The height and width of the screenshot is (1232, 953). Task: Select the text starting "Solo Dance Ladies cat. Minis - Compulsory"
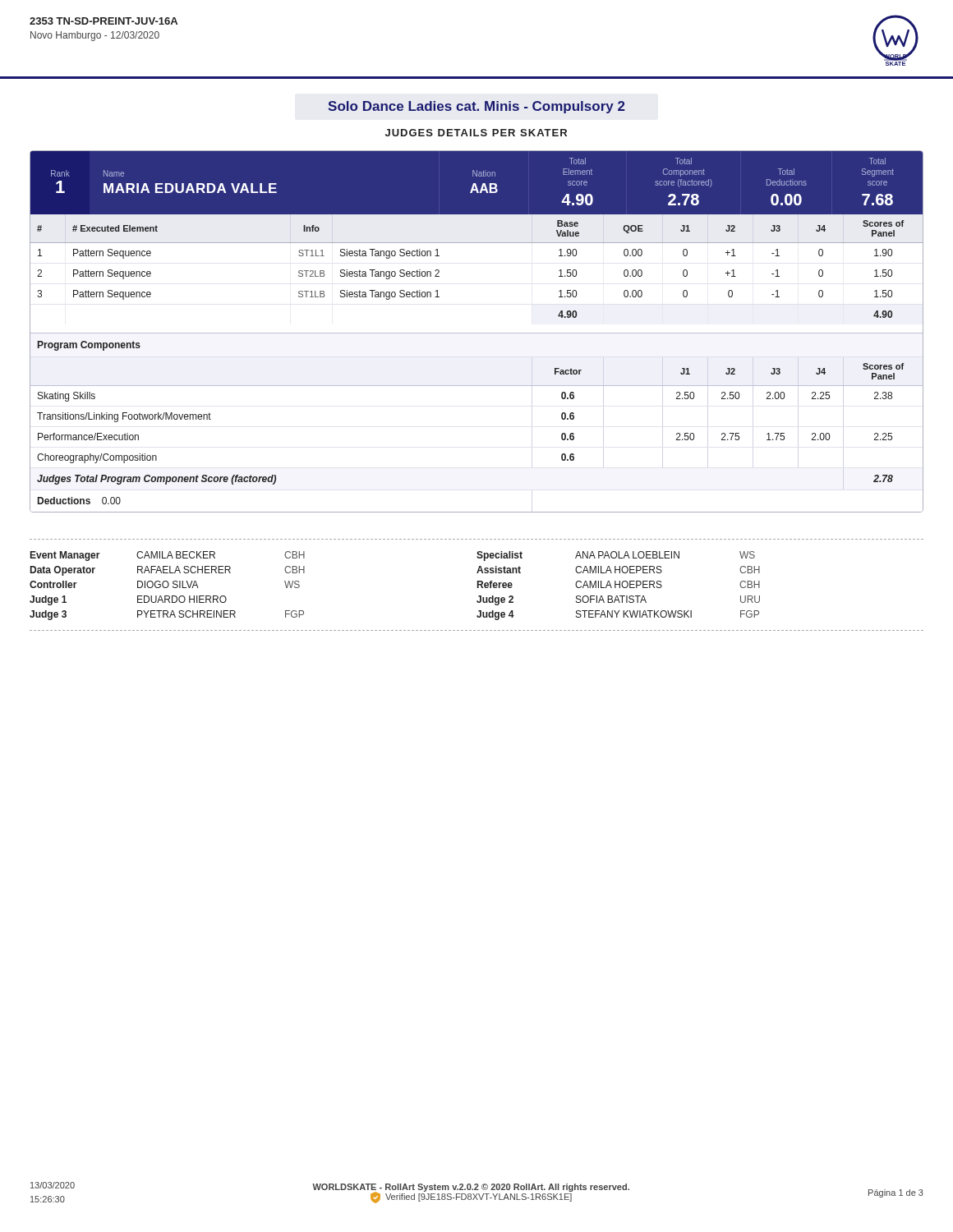(x=476, y=107)
